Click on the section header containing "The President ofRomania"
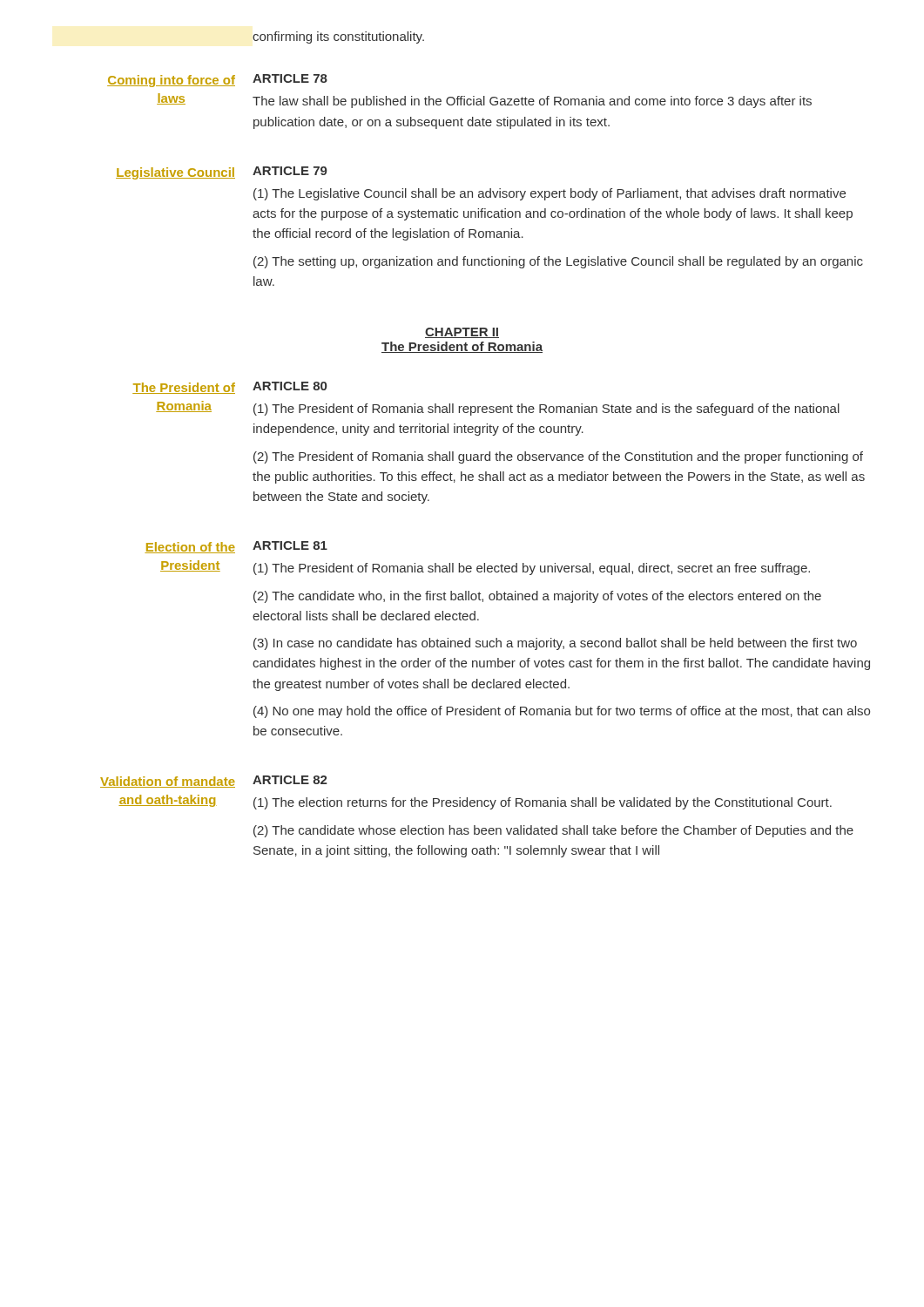Screen dimensions: 1307x924 (x=184, y=396)
